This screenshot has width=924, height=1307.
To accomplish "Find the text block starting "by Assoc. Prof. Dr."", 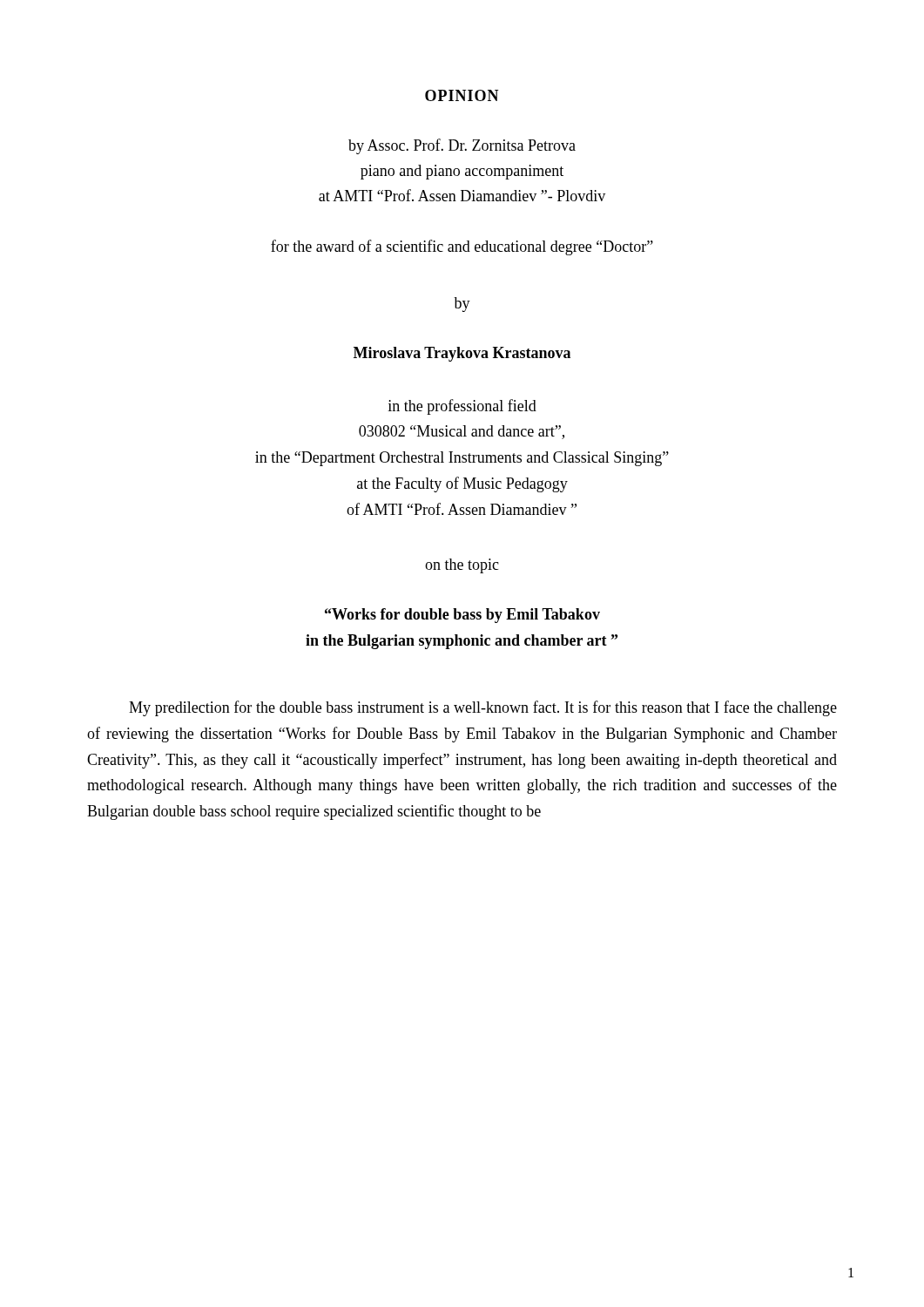I will pyautogui.click(x=462, y=171).
